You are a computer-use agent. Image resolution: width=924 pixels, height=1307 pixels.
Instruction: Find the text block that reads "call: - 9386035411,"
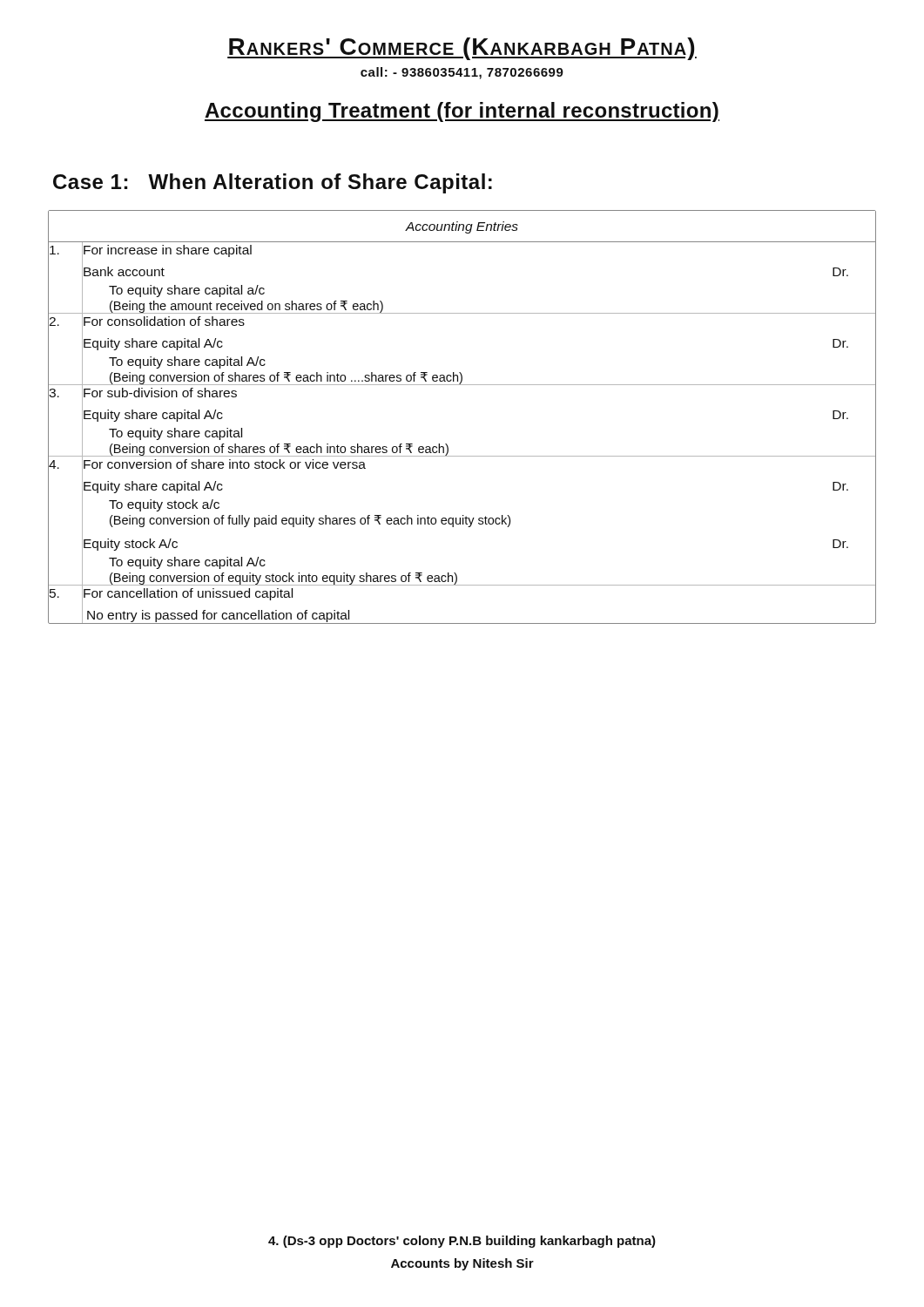tap(462, 72)
